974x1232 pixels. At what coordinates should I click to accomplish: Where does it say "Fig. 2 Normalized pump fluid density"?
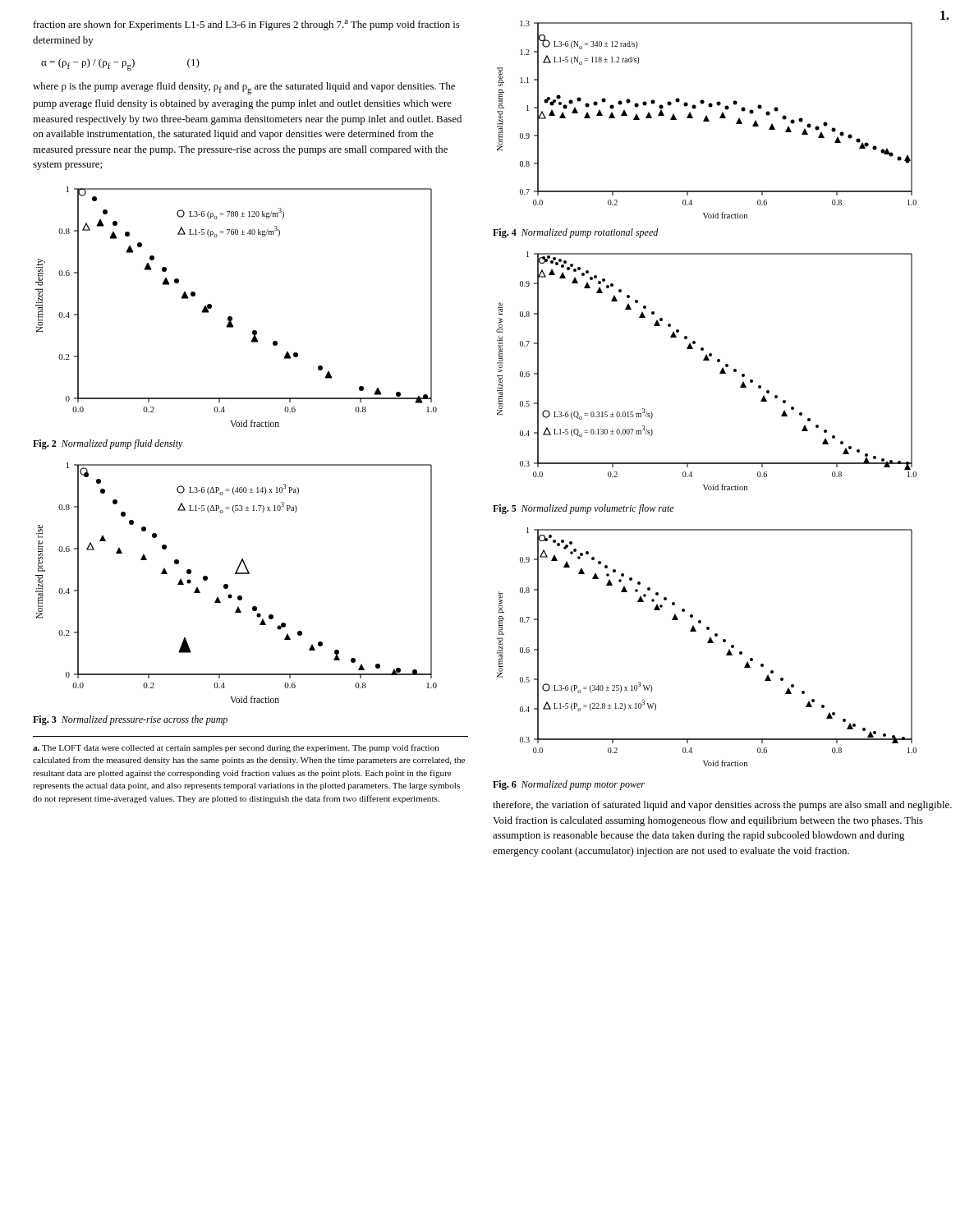pyautogui.click(x=108, y=443)
